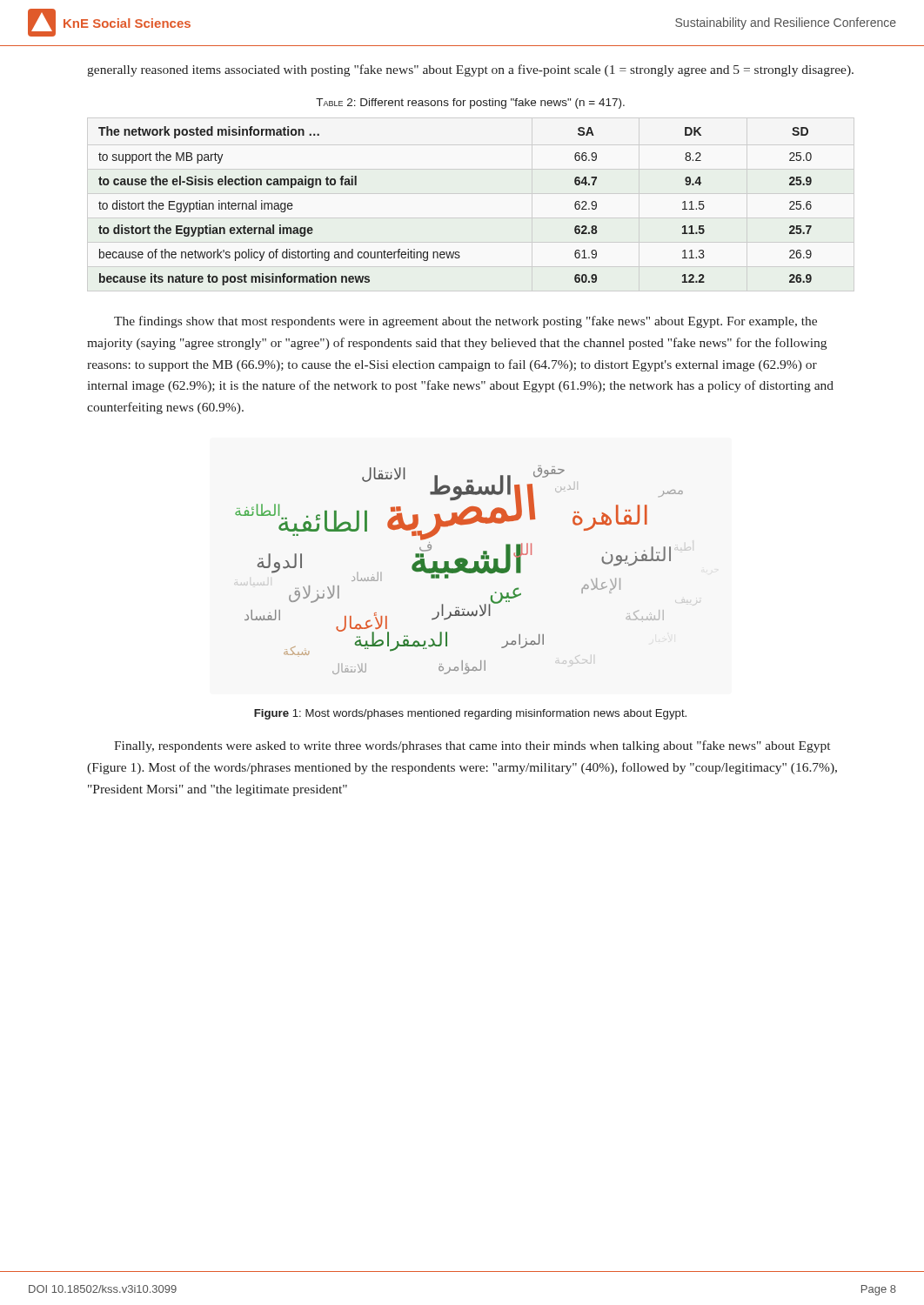Find the table that mentions "The network posted"
The height and width of the screenshot is (1305, 924).
(x=471, y=204)
